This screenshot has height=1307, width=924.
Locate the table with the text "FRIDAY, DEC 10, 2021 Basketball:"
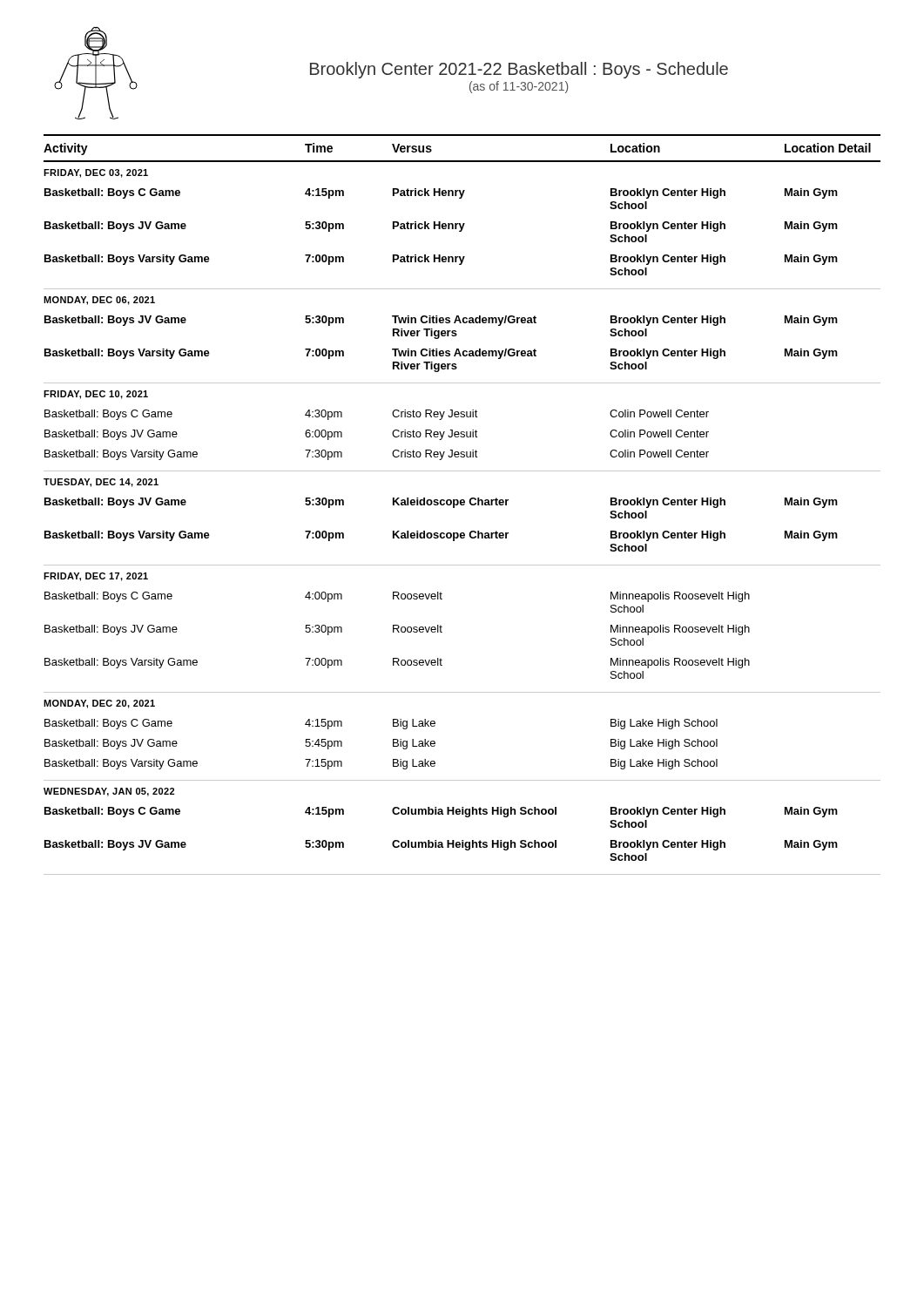click(462, 427)
